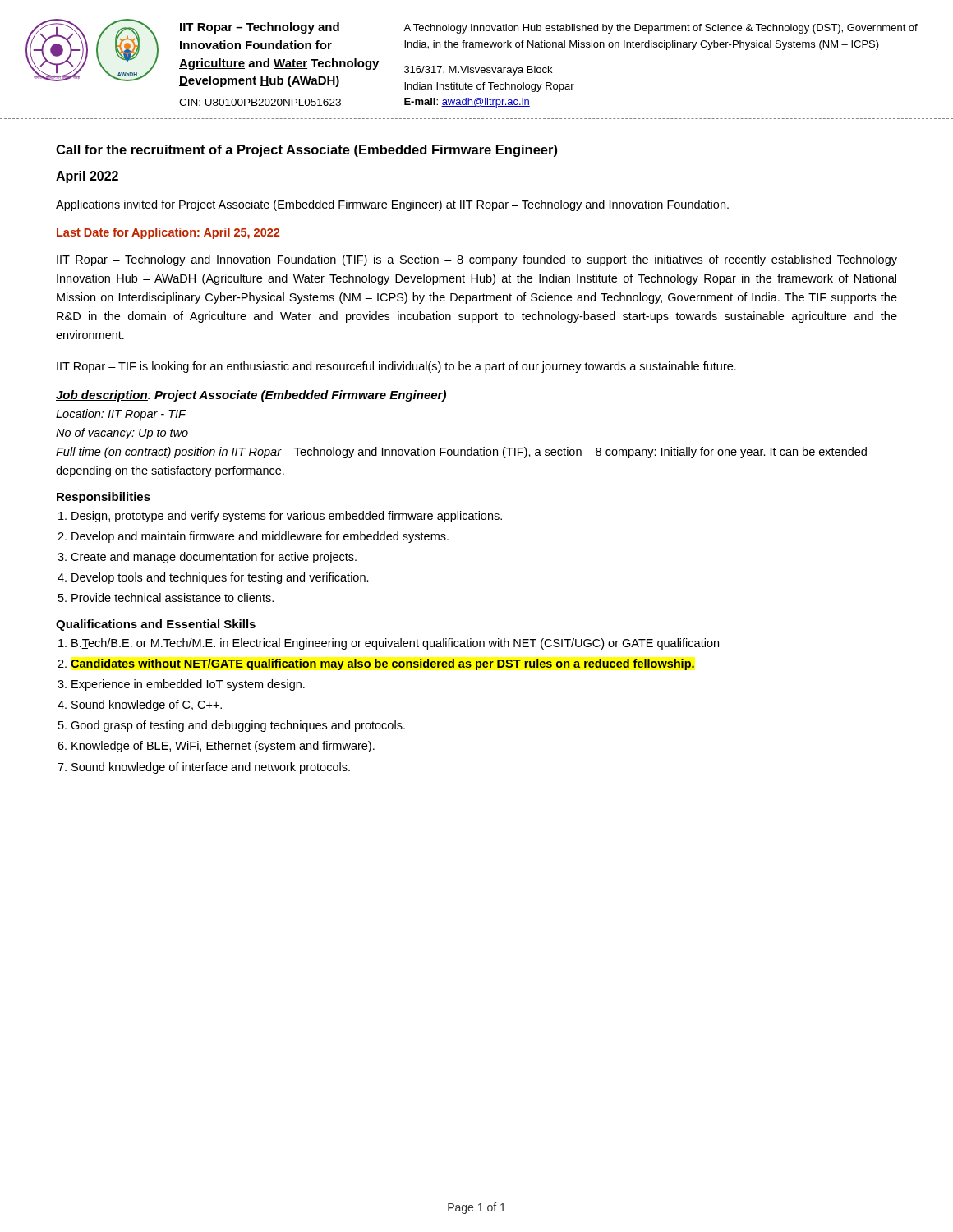This screenshot has width=953, height=1232.
Task: Locate the list item that reads "Develop and maintain firmware and middleware for embedded"
Action: [260, 537]
